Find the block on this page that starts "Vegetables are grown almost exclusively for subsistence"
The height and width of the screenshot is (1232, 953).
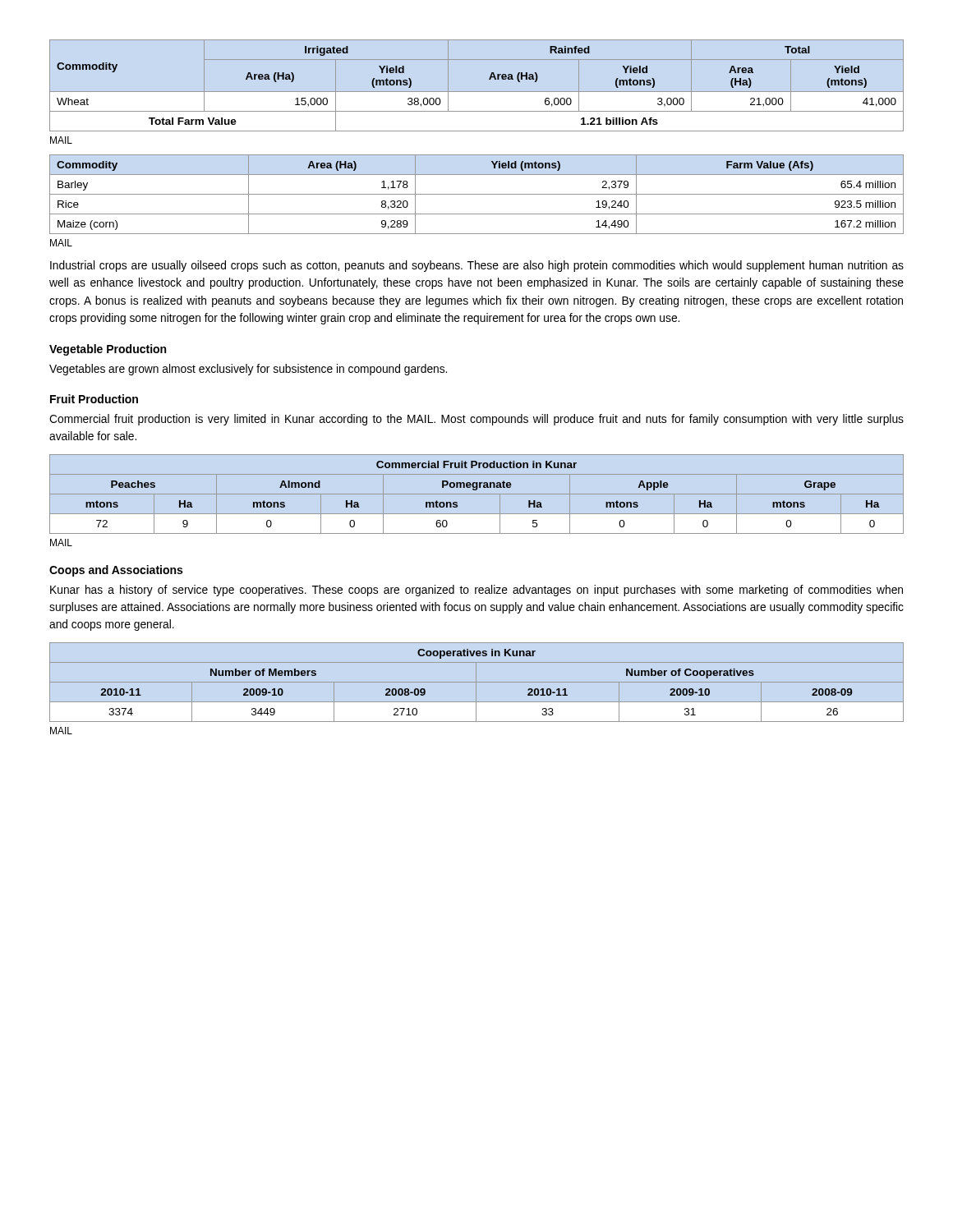tap(249, 369)
